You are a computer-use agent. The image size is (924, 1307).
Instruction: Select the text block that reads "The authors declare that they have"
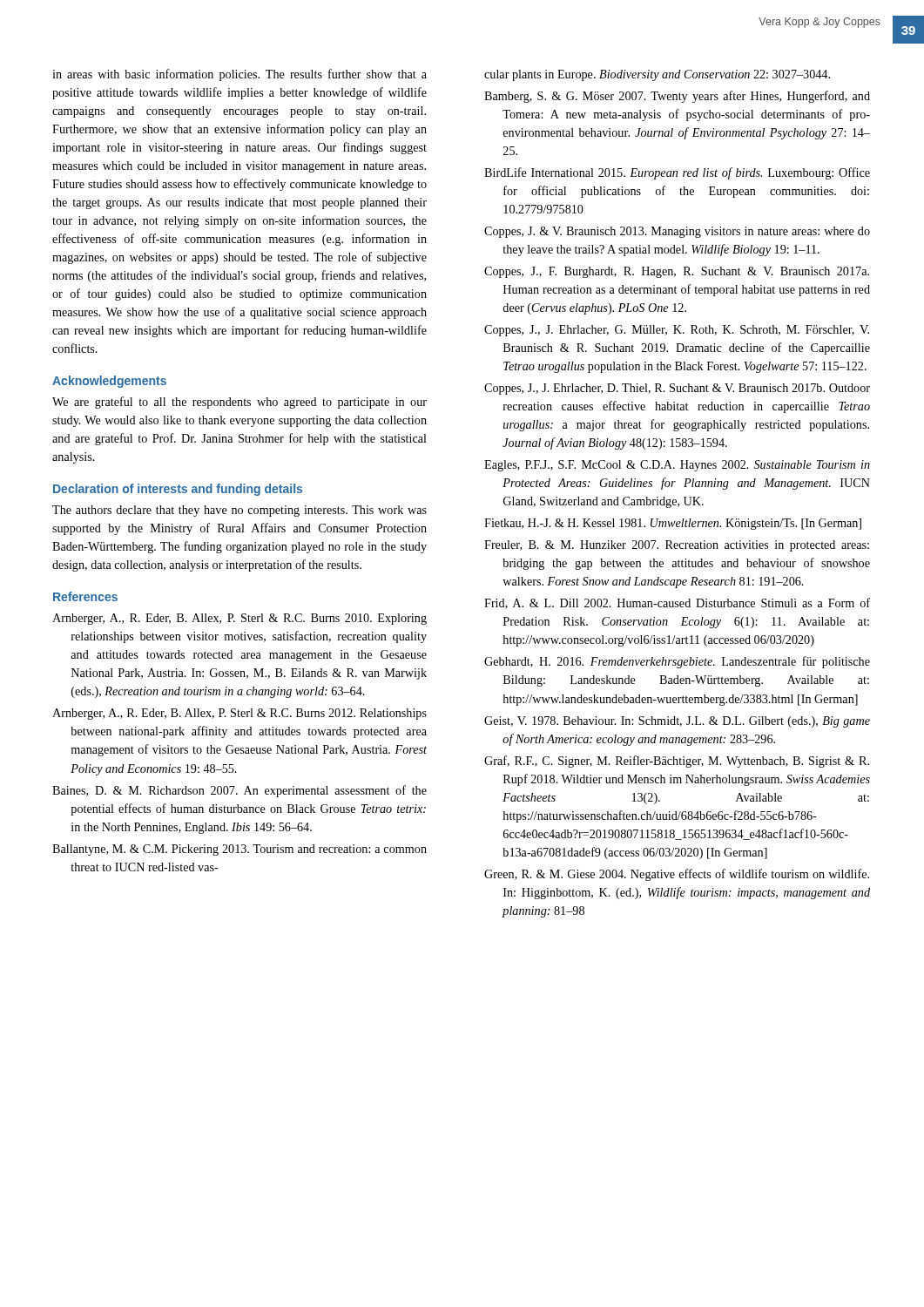240,538
